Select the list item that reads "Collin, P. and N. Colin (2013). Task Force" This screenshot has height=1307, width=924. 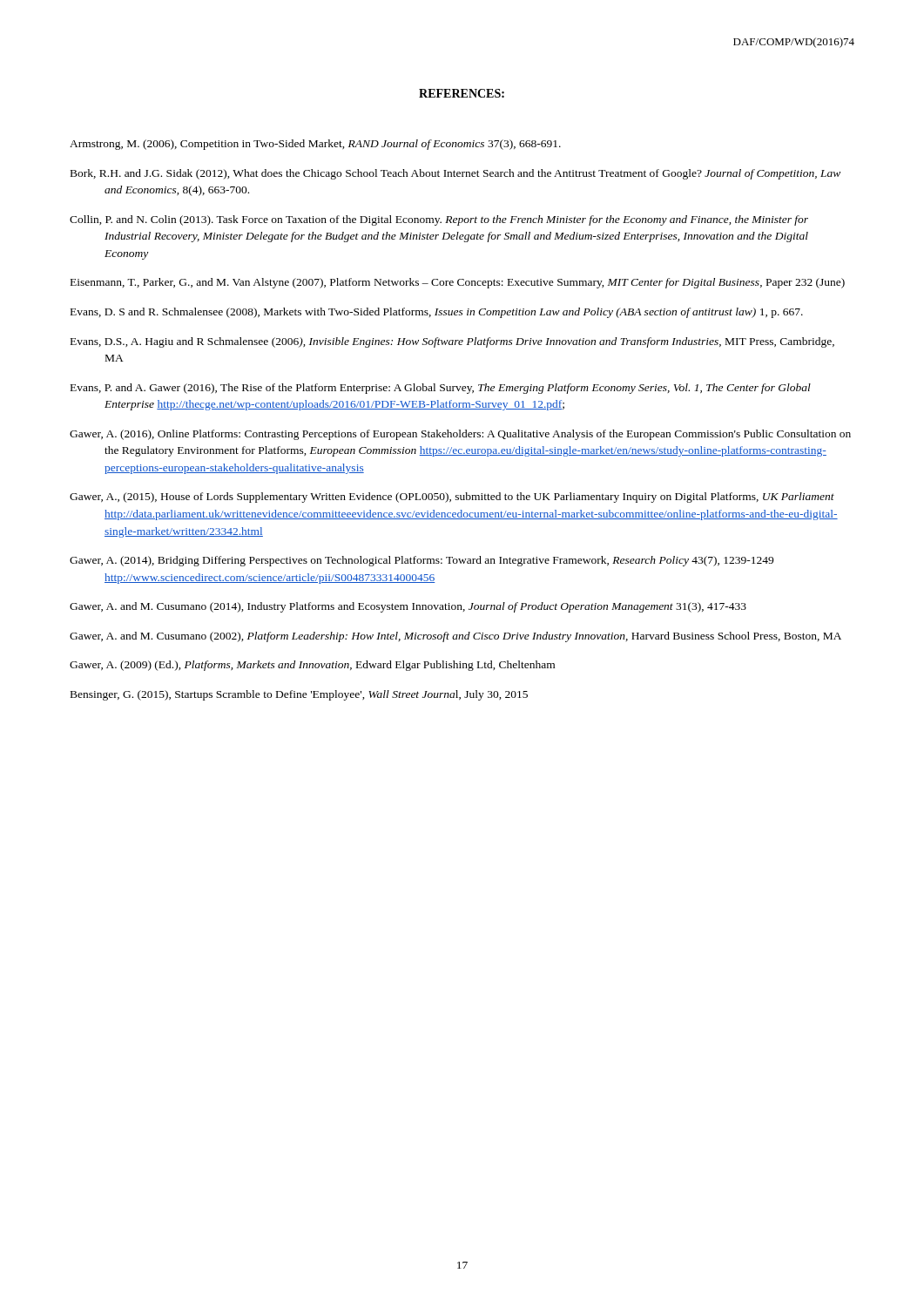click(x=439, y=236)
